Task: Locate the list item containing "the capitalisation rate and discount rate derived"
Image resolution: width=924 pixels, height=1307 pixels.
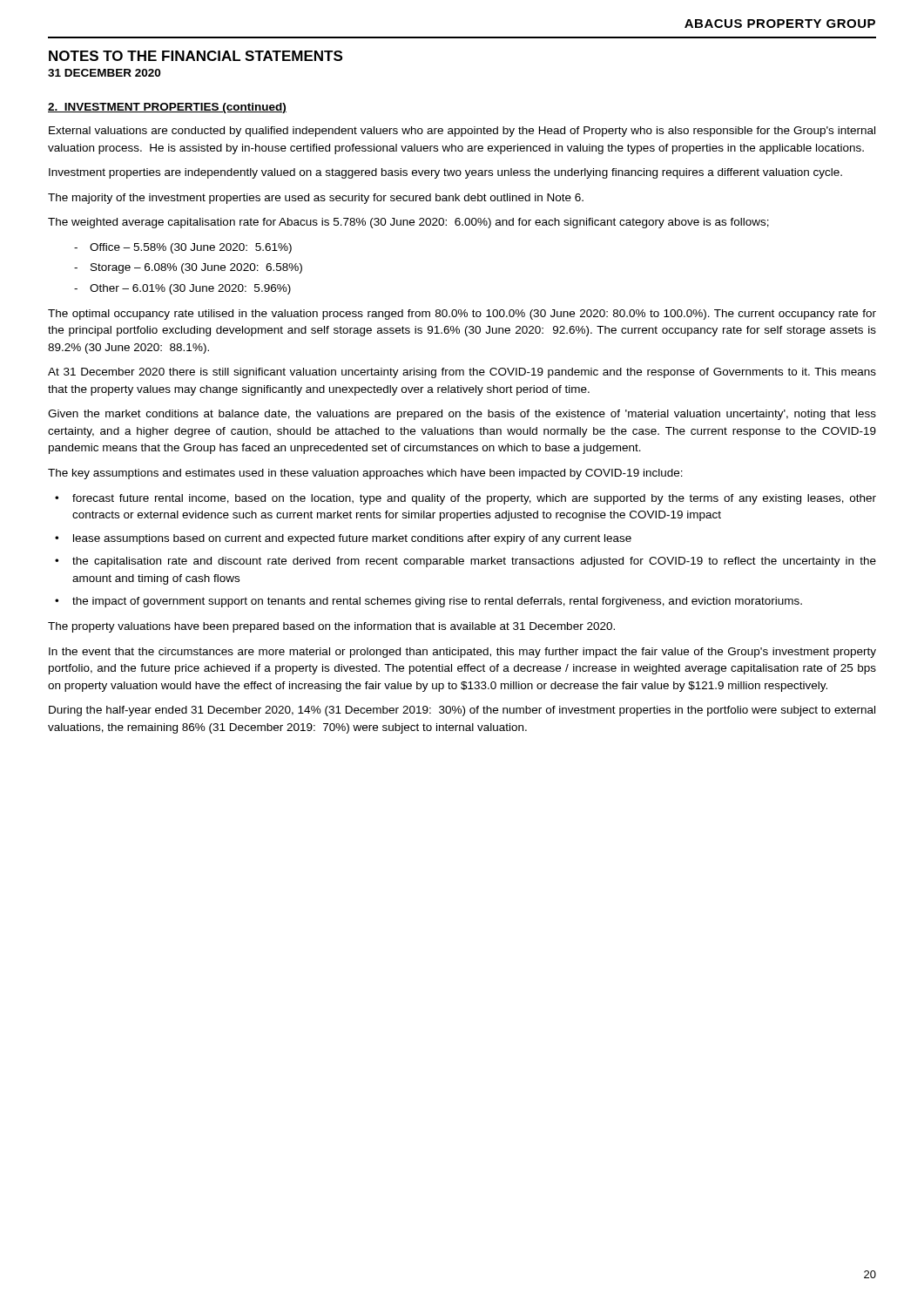Action: 474,569
